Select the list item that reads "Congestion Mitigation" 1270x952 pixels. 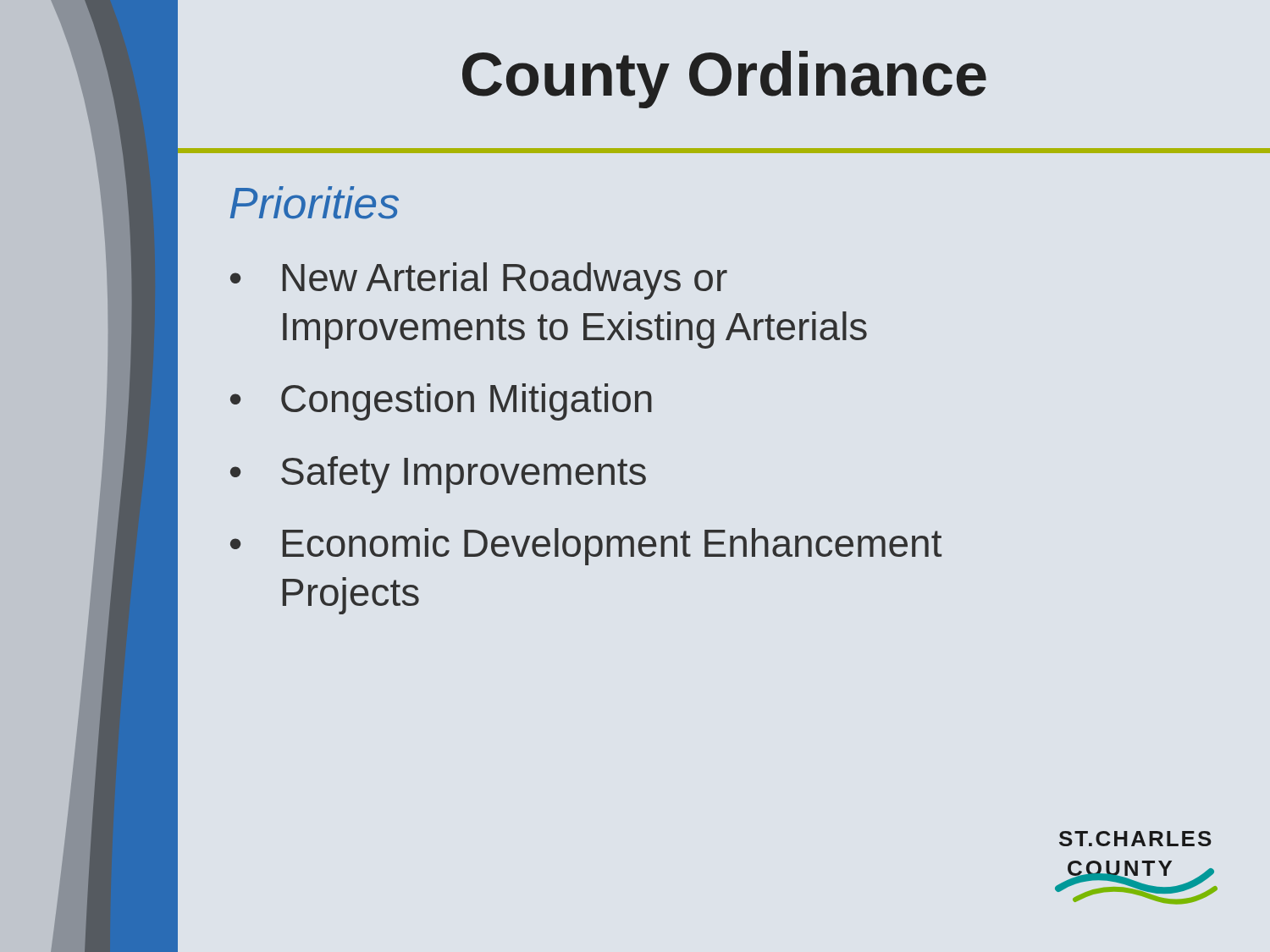tap(467, 399)
